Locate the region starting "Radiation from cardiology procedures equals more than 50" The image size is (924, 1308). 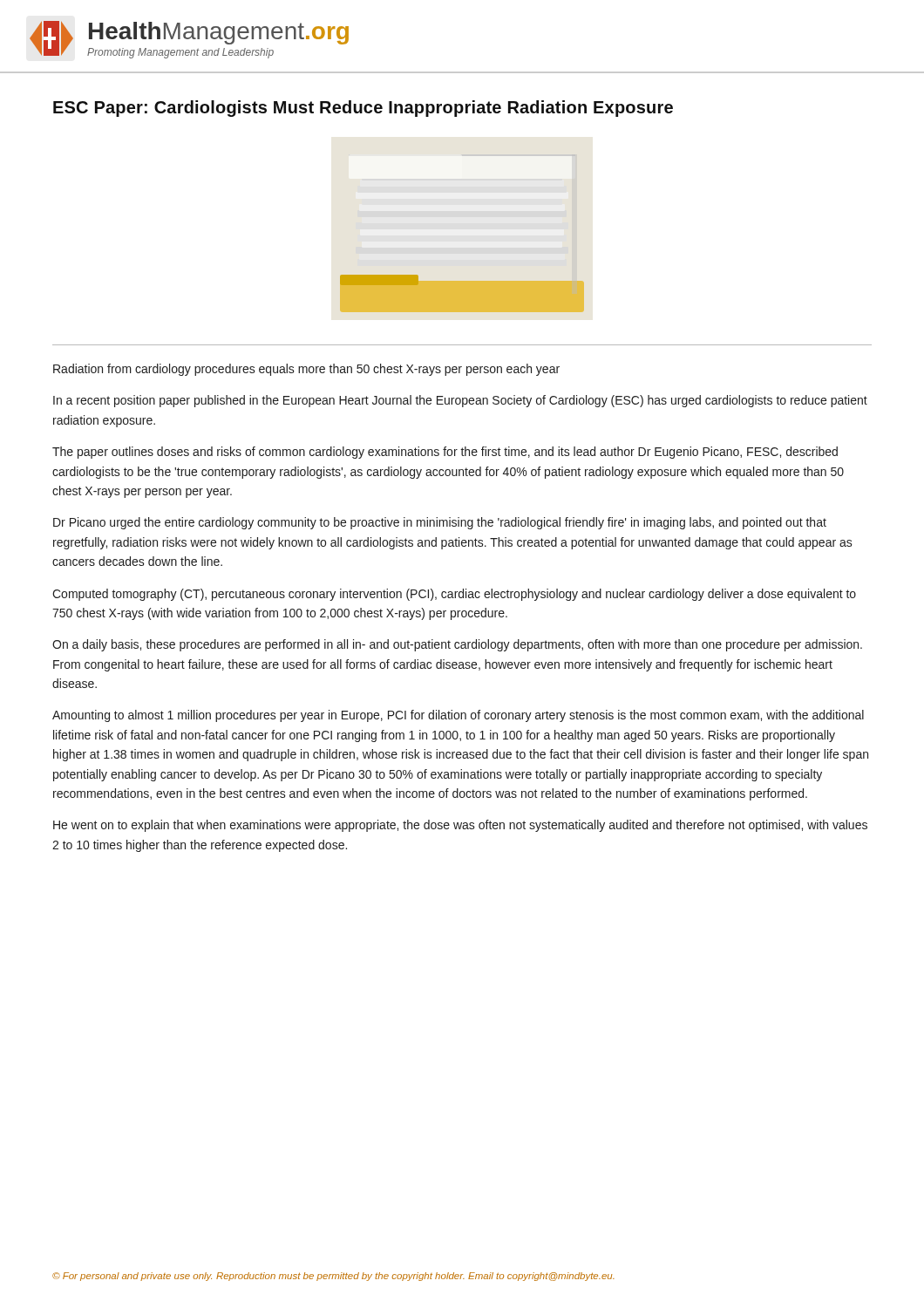coord(306,369)
